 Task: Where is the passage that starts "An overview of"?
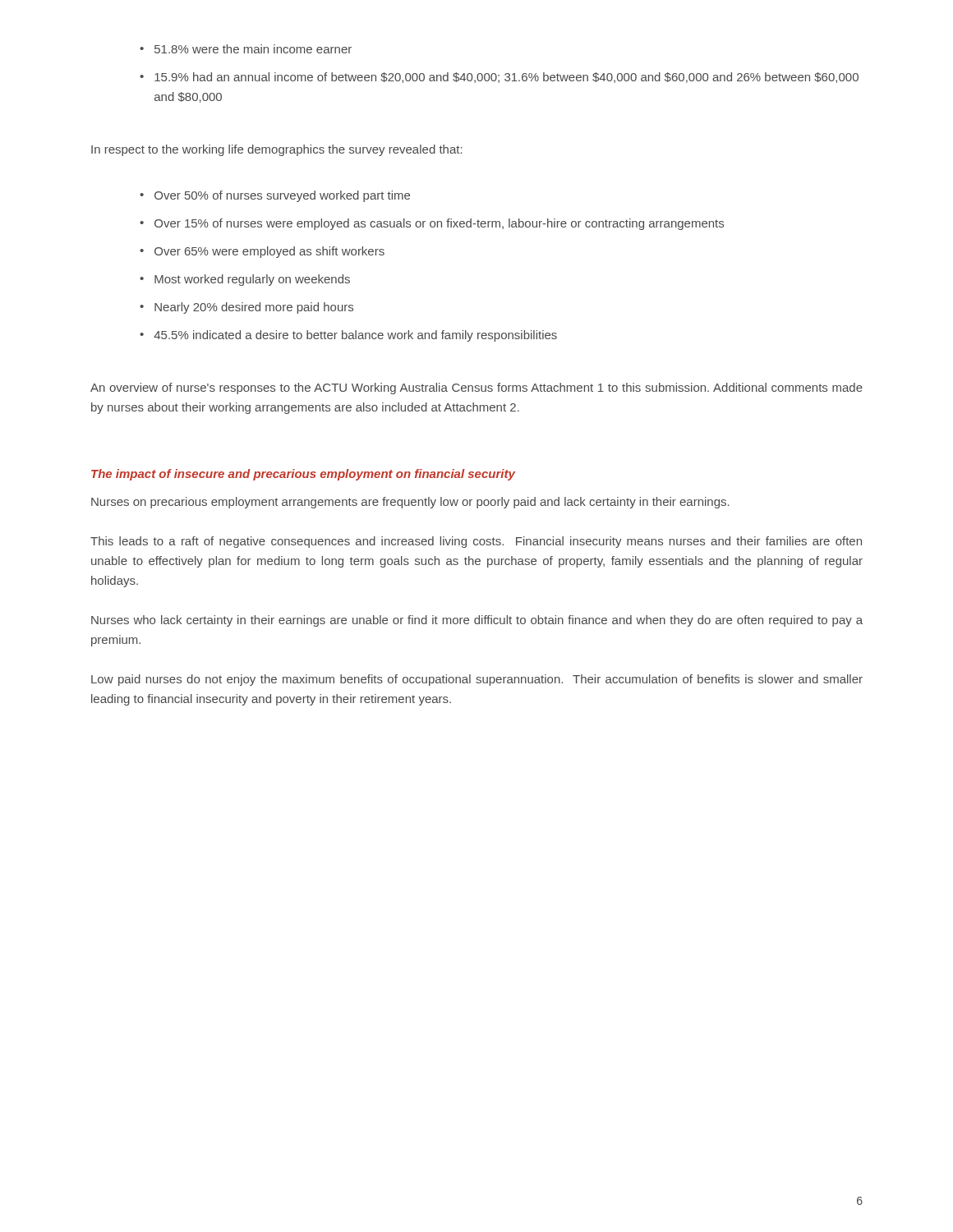click(476, 397)
